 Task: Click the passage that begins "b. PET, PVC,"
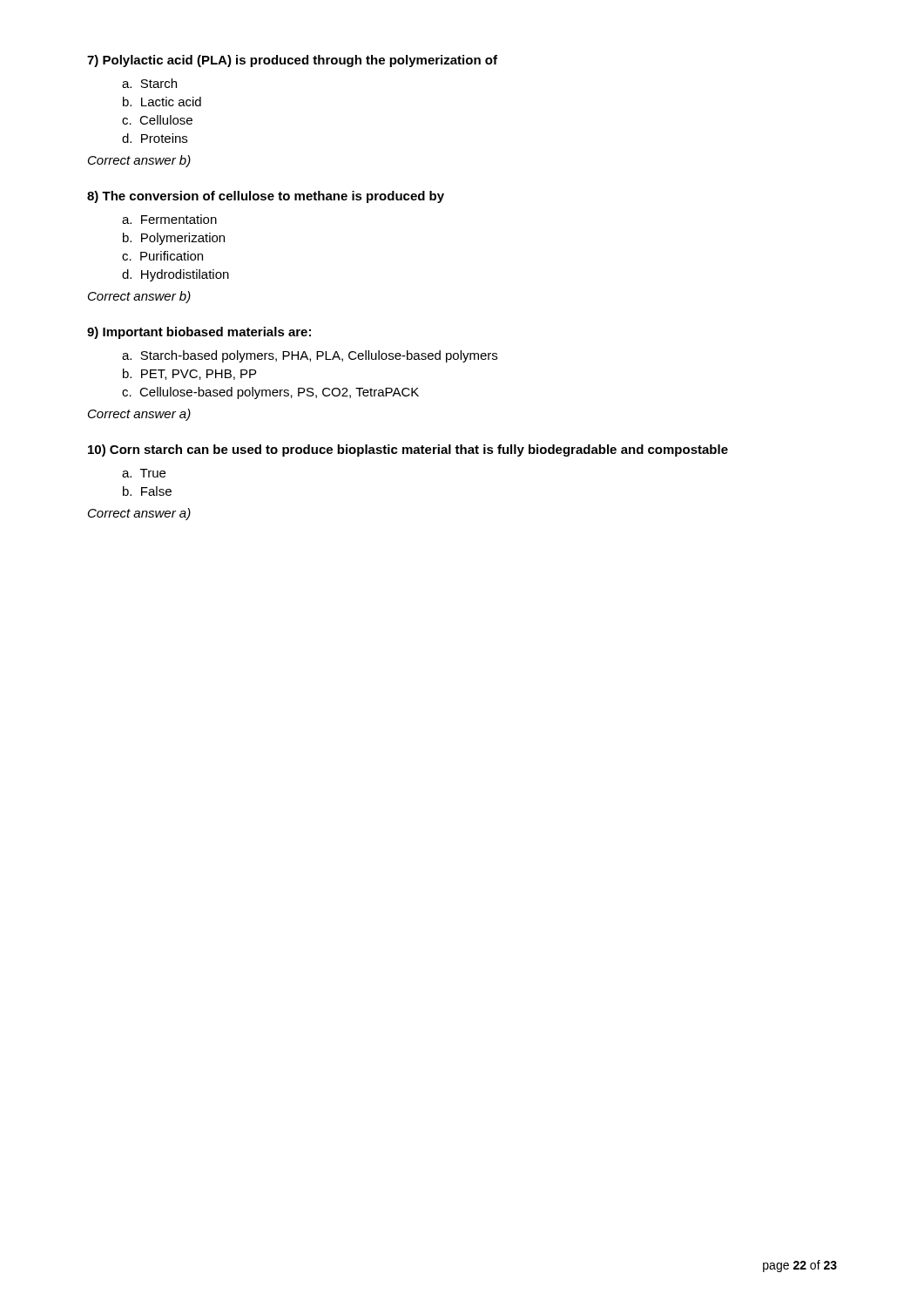point(189,373)
